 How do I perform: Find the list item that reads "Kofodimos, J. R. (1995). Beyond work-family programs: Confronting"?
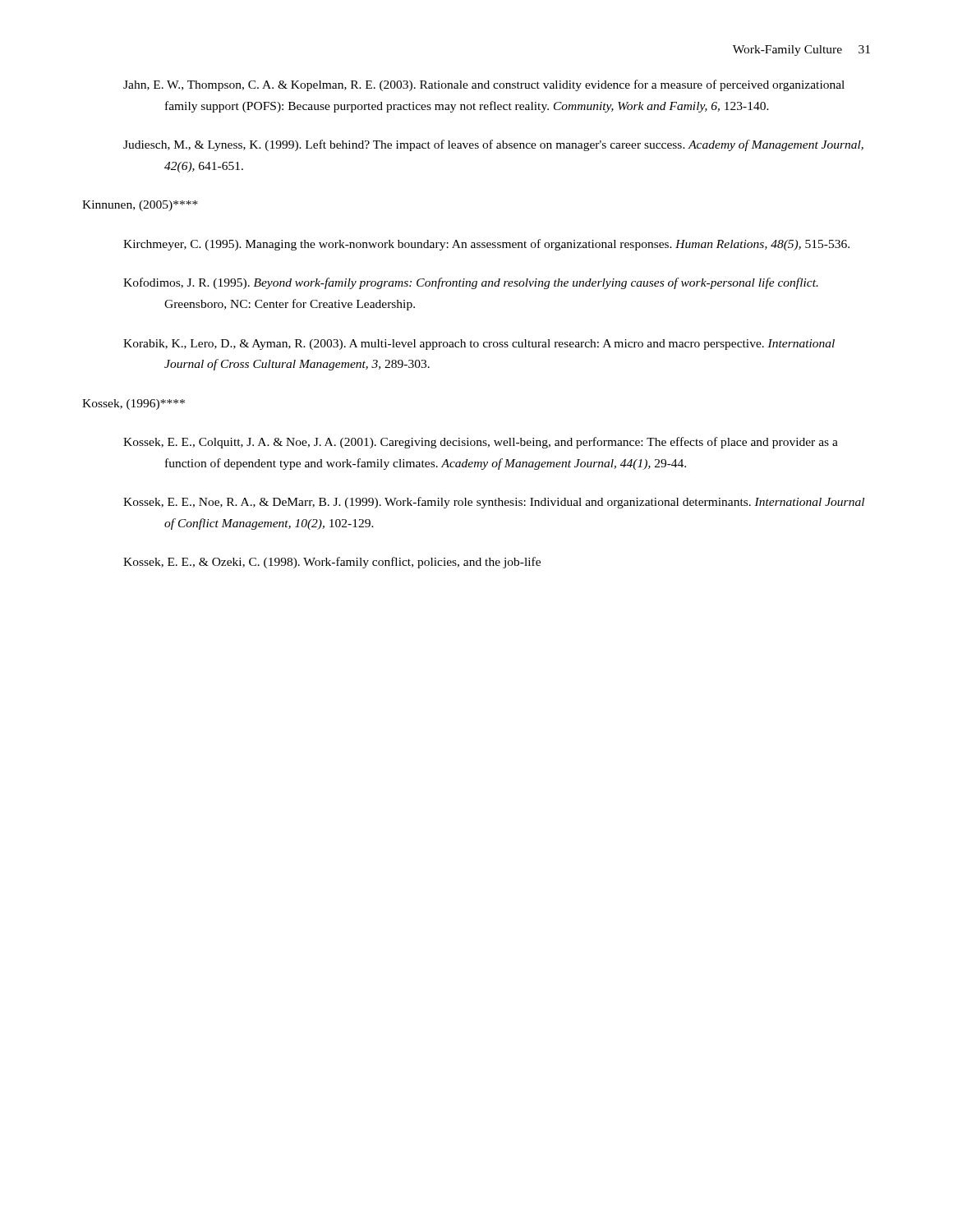[x=471, y=293]
